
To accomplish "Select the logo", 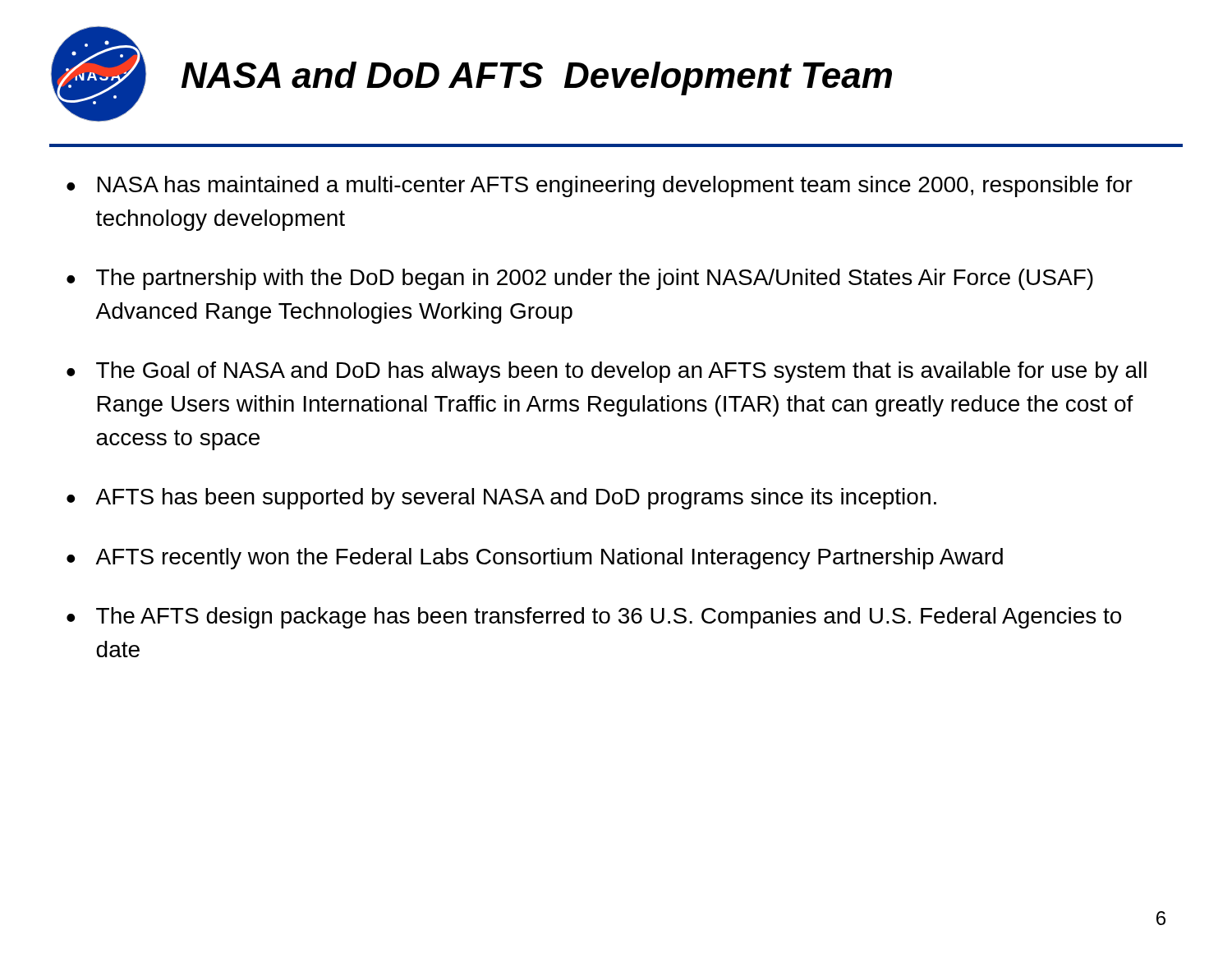I will coord(99,76).
